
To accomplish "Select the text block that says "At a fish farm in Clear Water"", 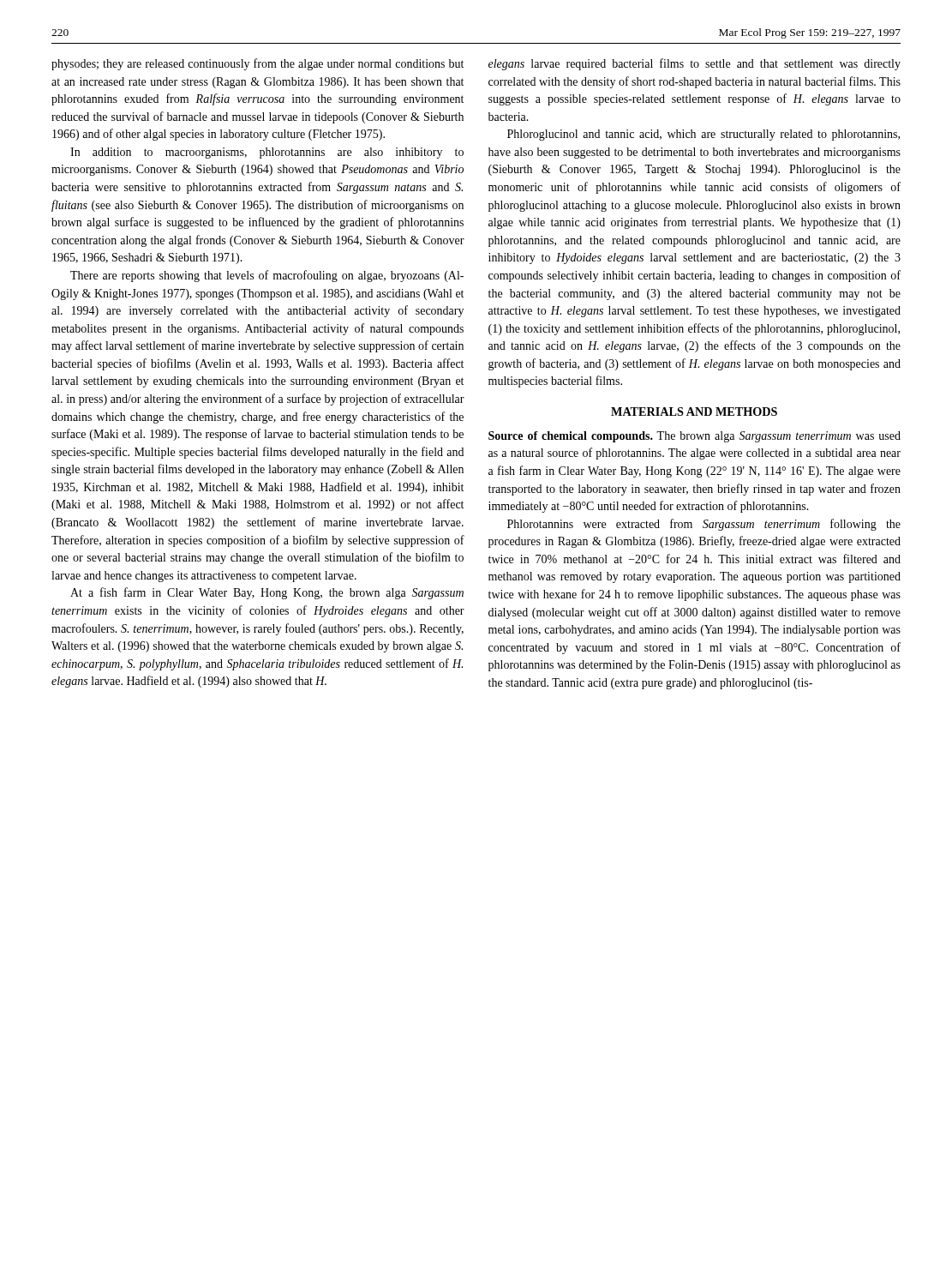I will coord(258,638).
